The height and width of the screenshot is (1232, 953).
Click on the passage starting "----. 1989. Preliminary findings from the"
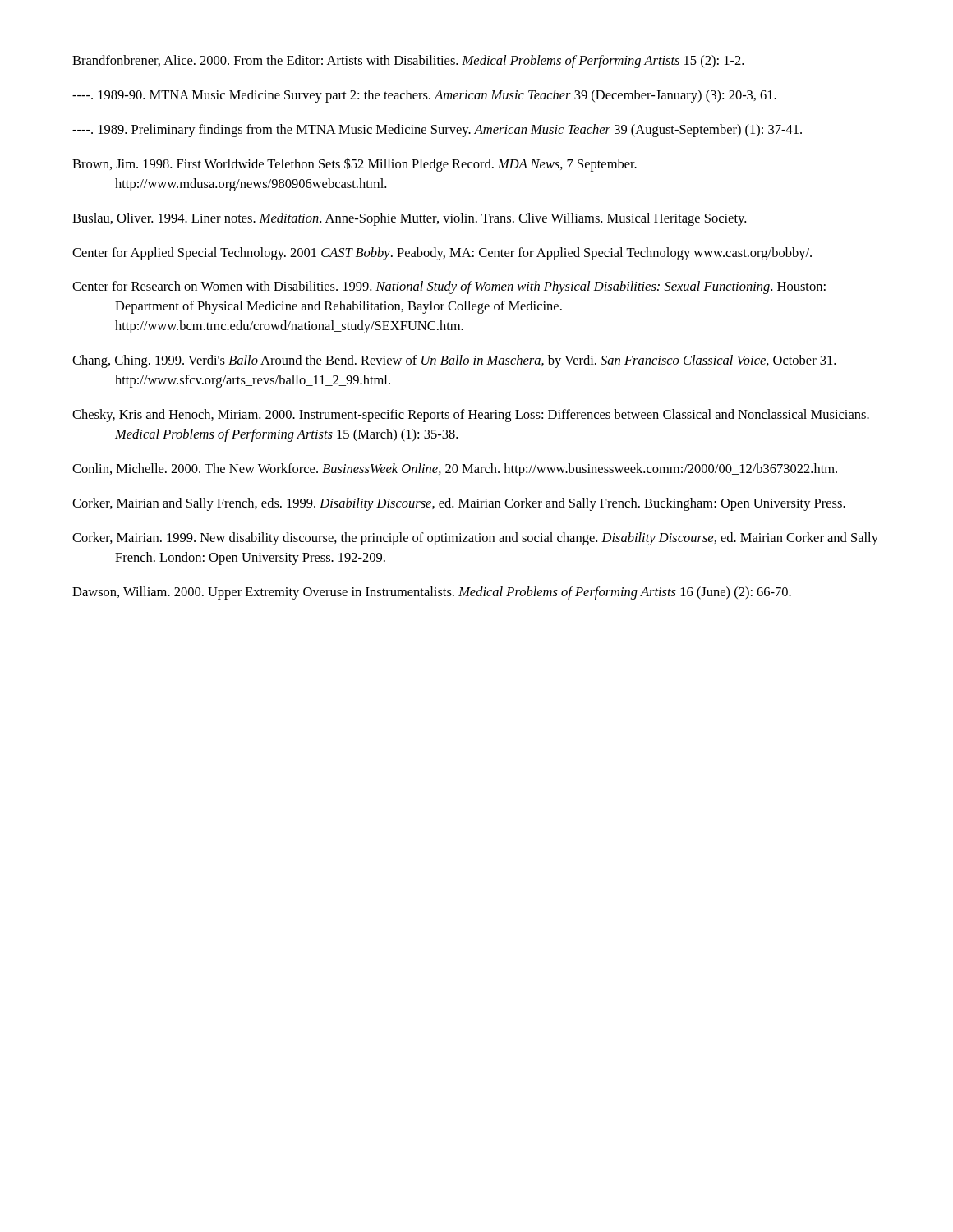[476, 130]
